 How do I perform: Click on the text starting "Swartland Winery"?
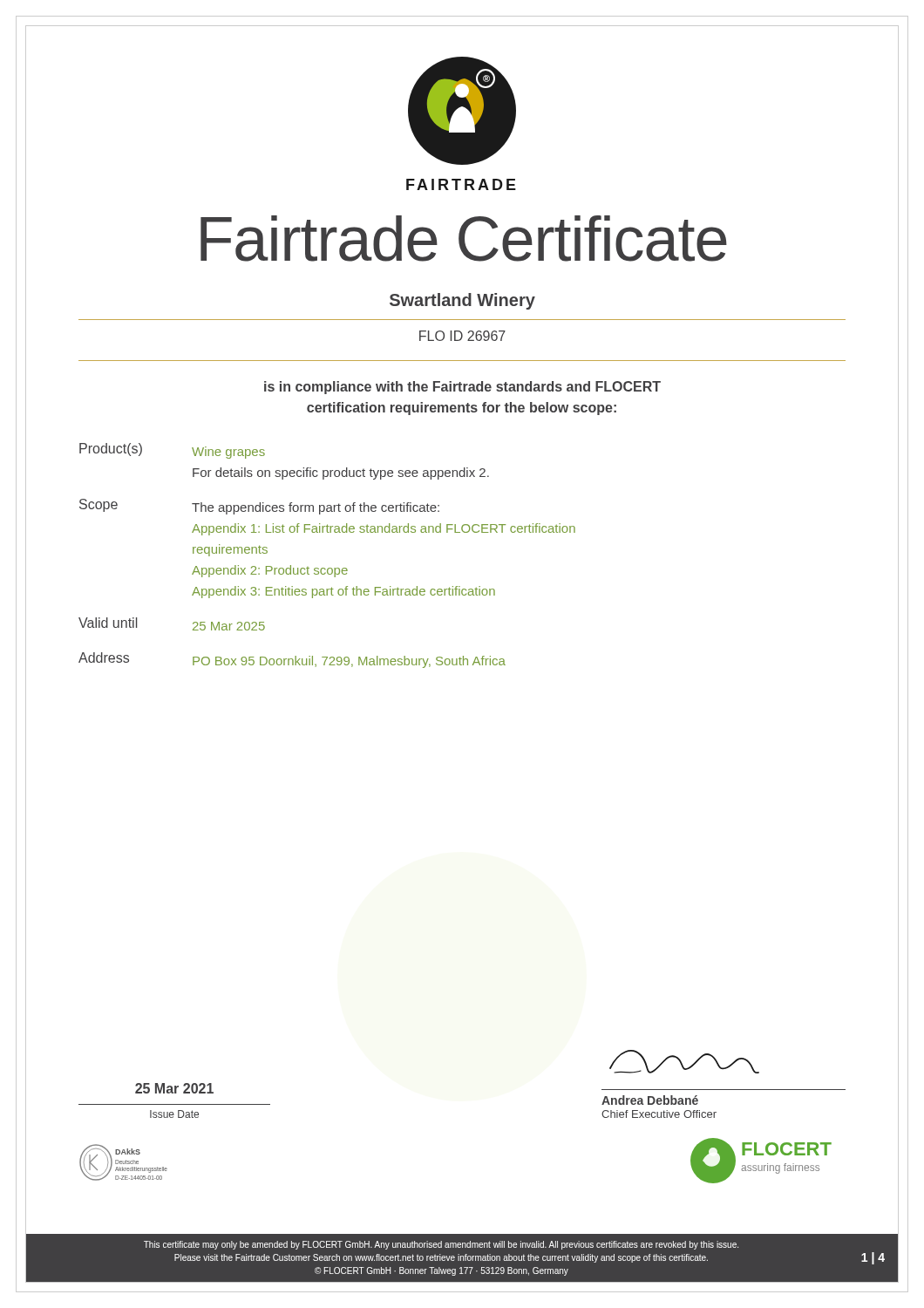(x=462, y=300)
